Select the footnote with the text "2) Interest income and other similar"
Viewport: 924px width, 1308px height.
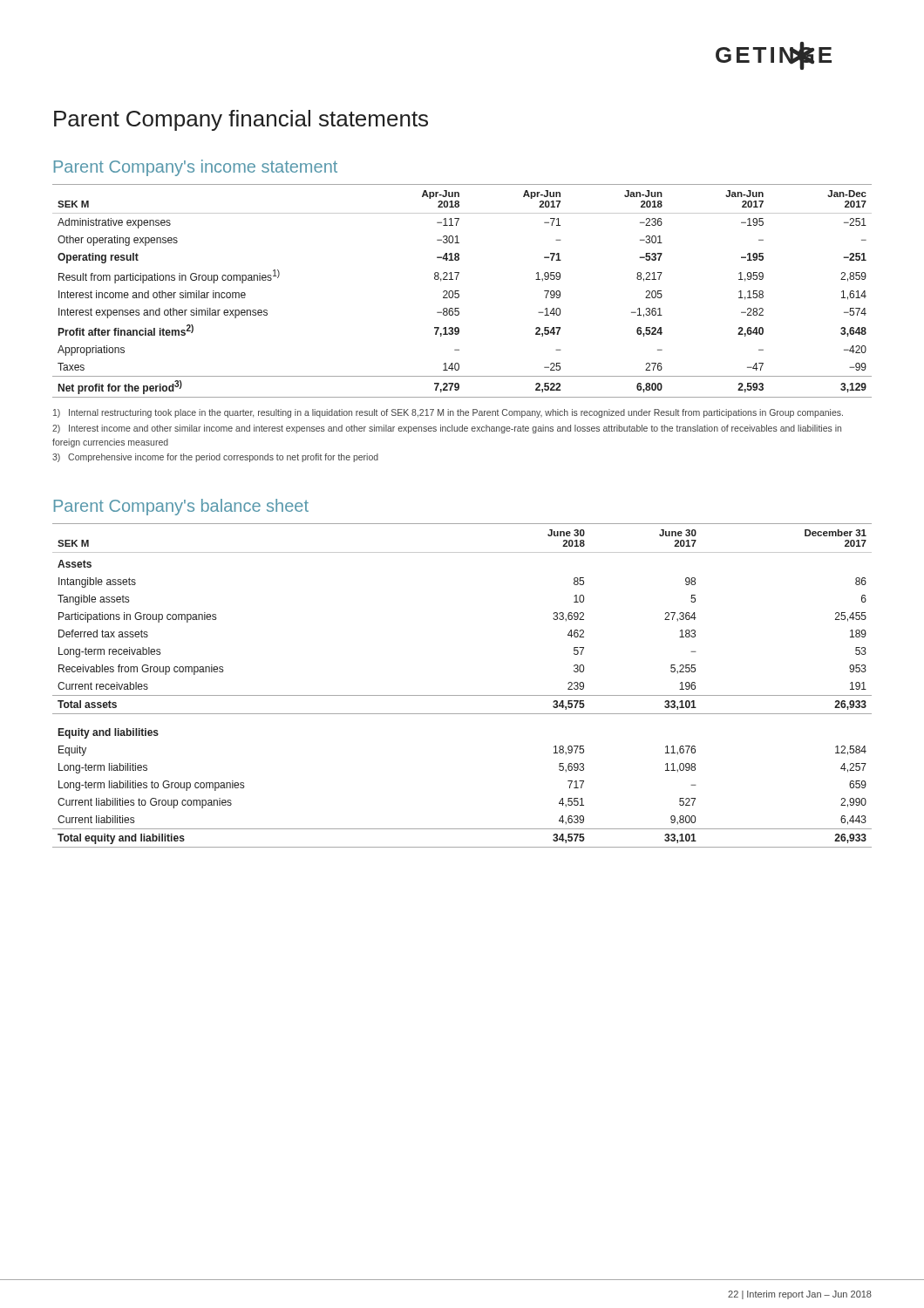(x=462, y=436)
